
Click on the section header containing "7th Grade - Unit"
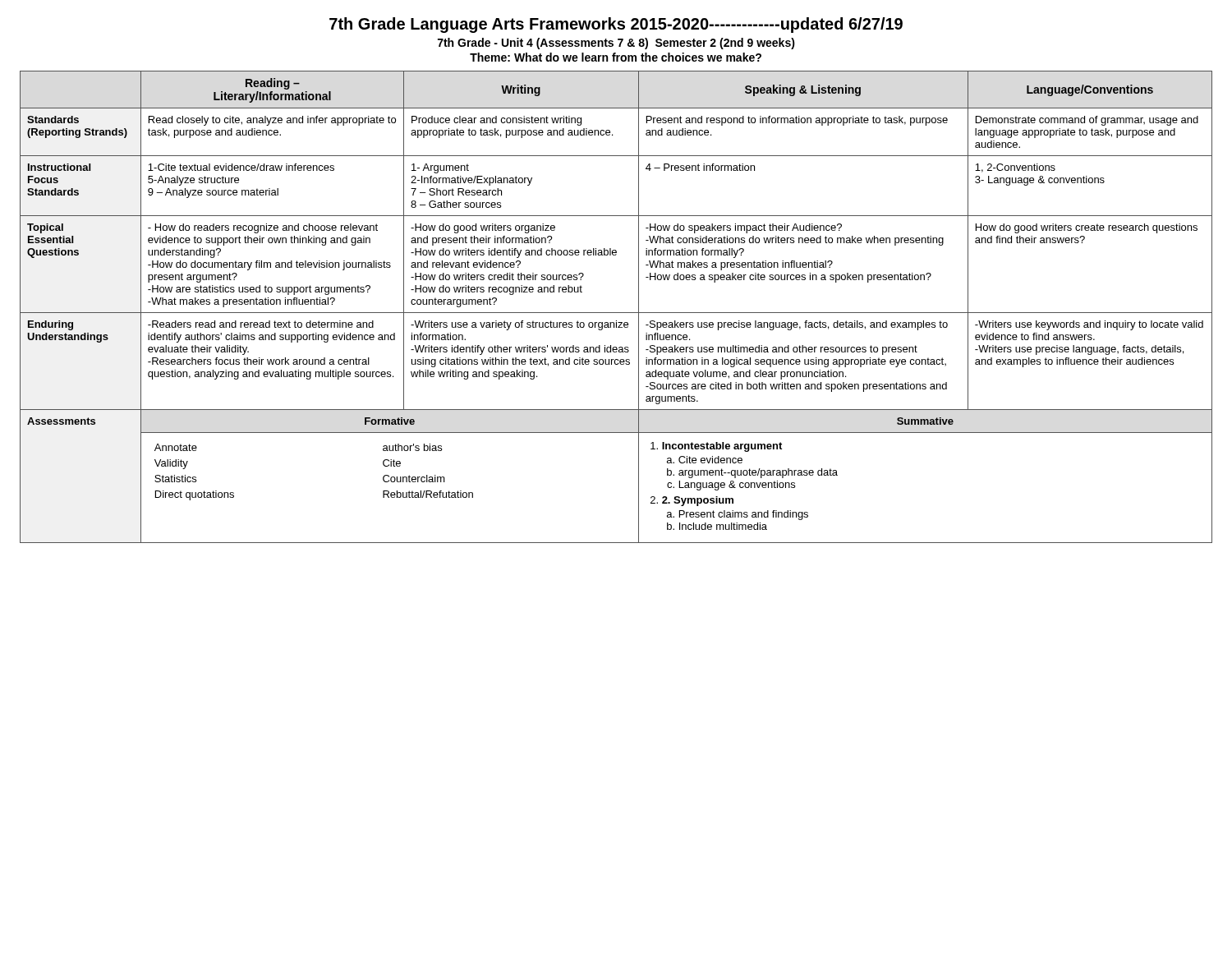[616, 43]
